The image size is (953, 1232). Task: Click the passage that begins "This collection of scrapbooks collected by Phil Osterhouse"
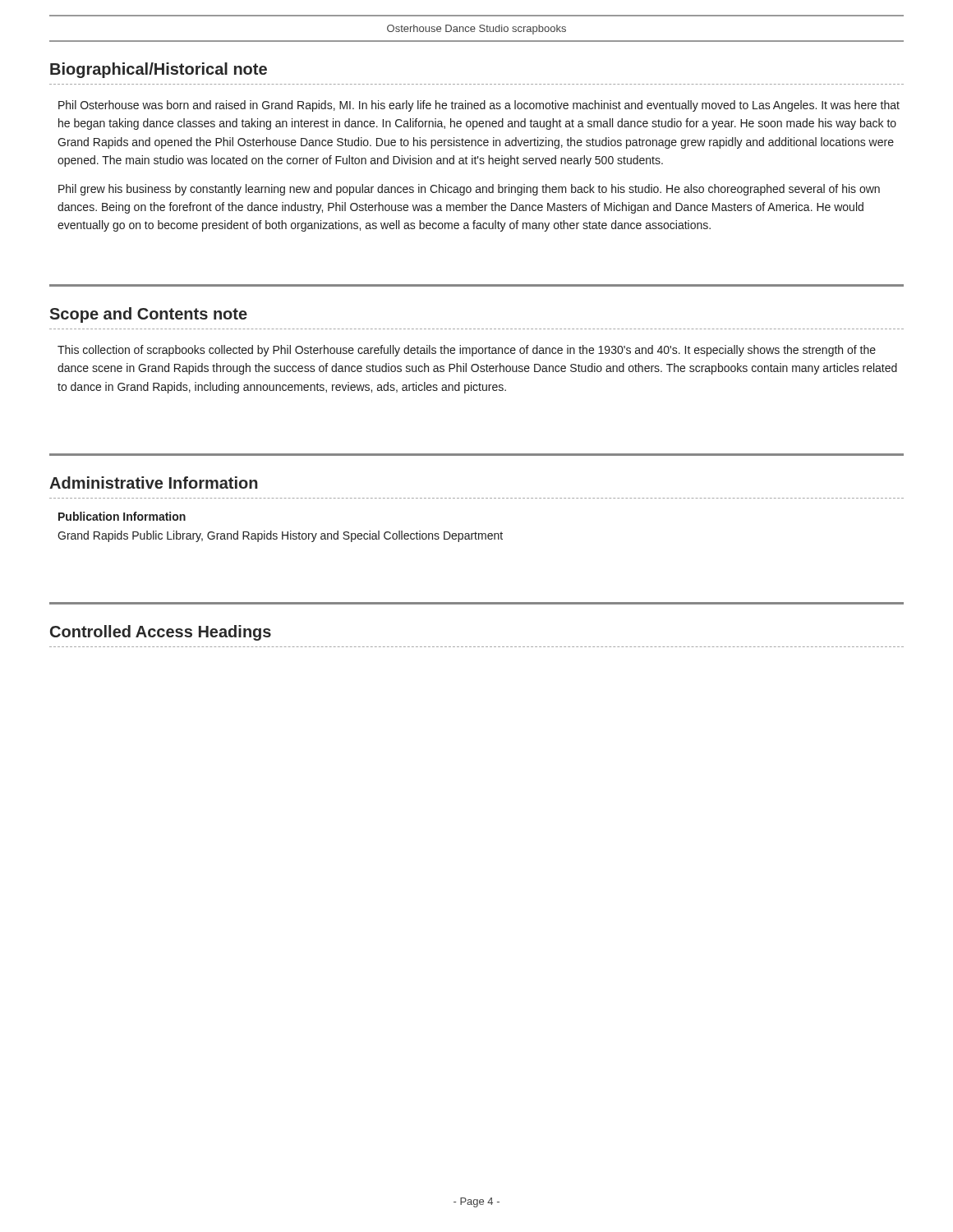(477, 368)
